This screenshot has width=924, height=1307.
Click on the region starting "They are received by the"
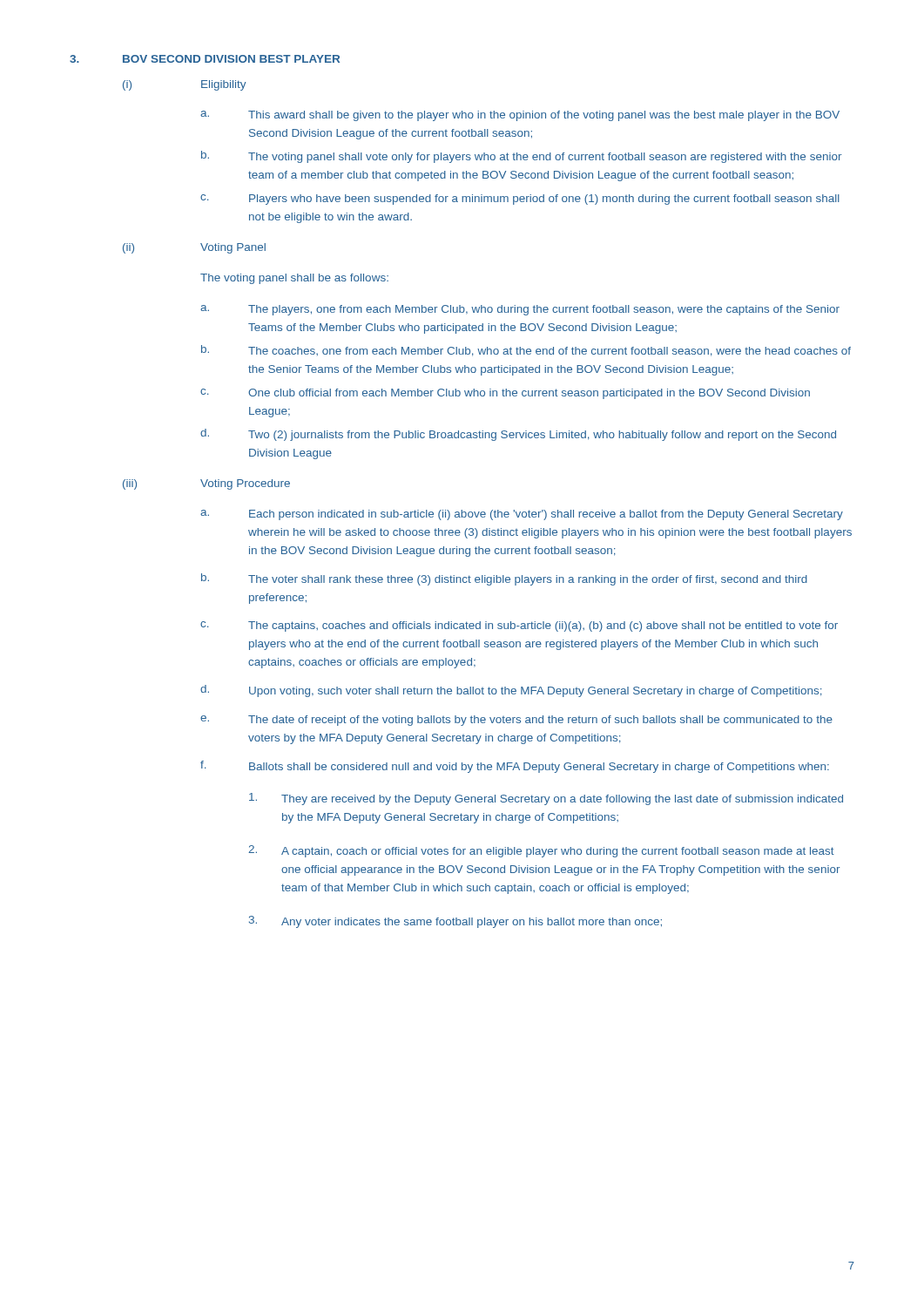[x=551, y=808]
